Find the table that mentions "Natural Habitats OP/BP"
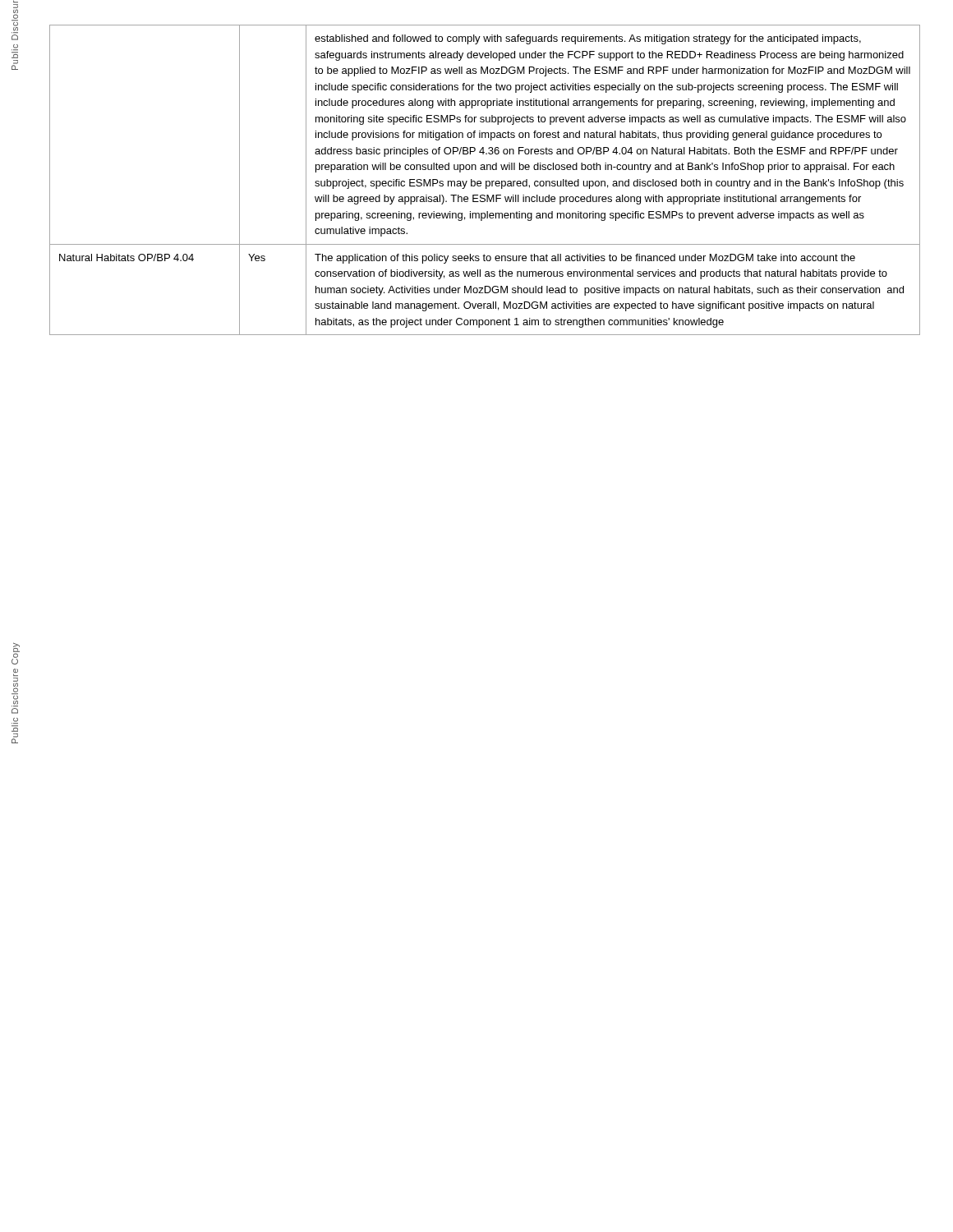This screenshot has height=1232, width=953. pos(485,180)
